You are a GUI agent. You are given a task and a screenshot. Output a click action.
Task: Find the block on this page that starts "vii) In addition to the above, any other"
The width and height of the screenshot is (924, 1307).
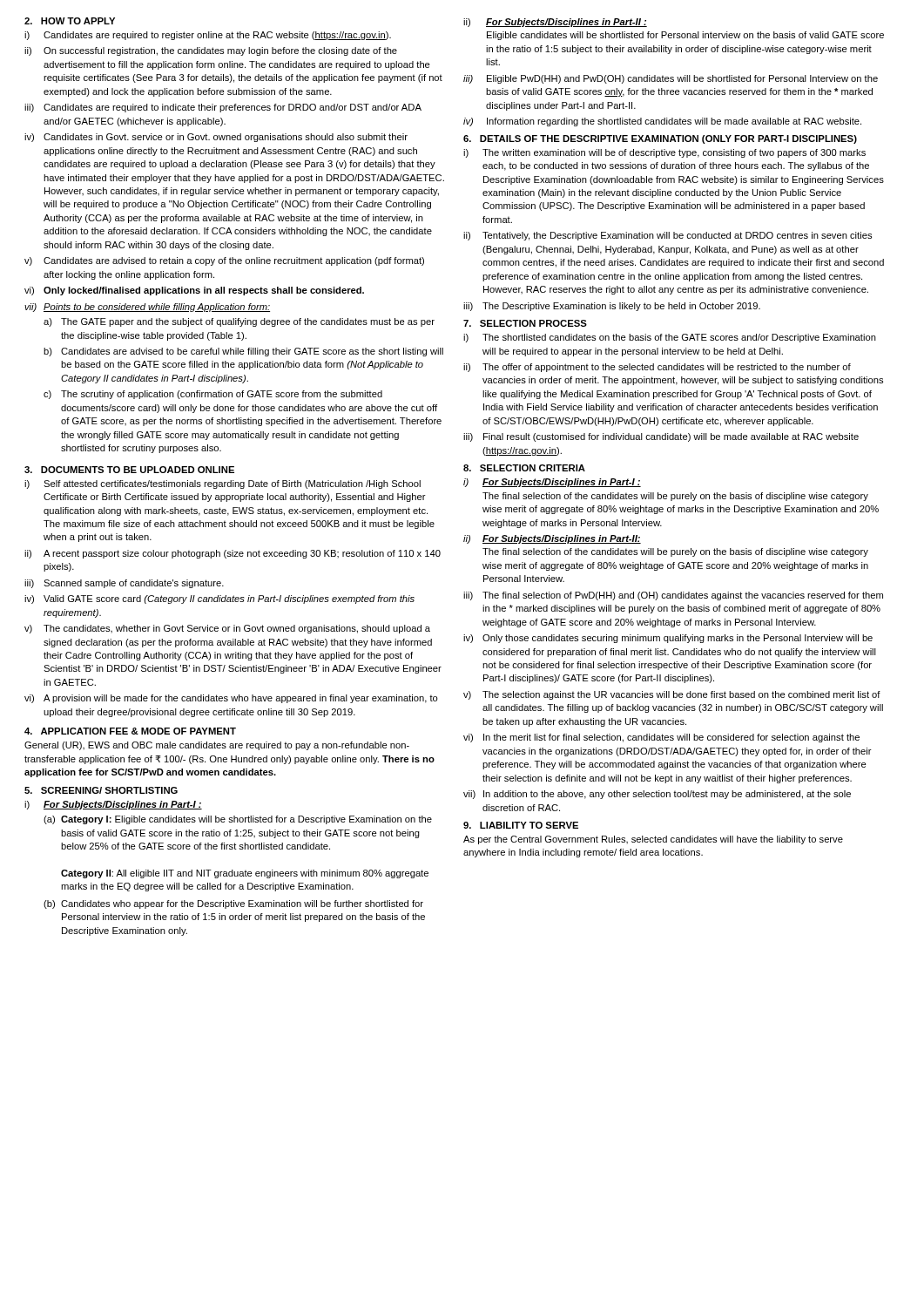click(674, 801)
